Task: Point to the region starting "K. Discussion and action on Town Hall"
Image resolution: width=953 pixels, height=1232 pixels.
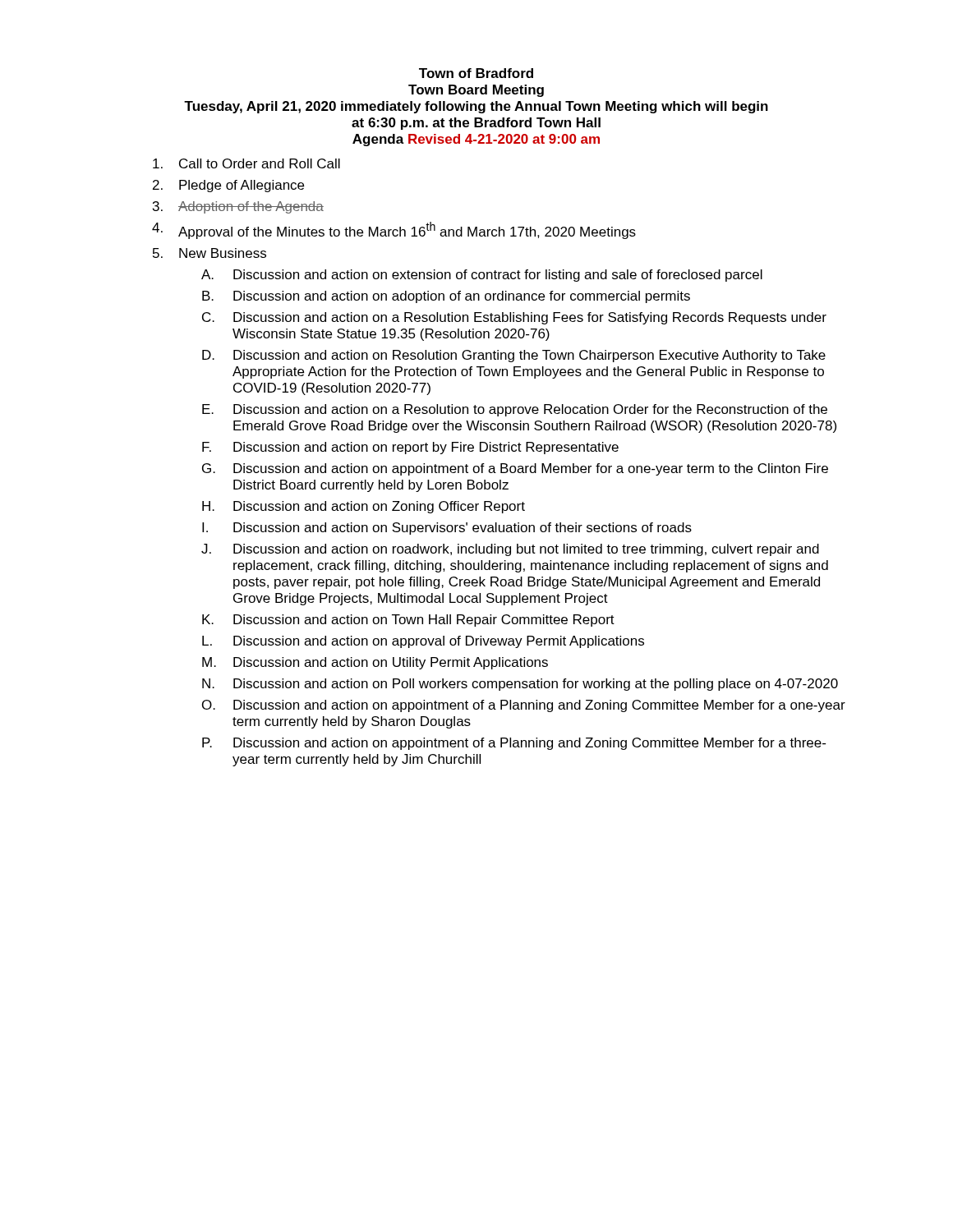Action: [408, 620]
